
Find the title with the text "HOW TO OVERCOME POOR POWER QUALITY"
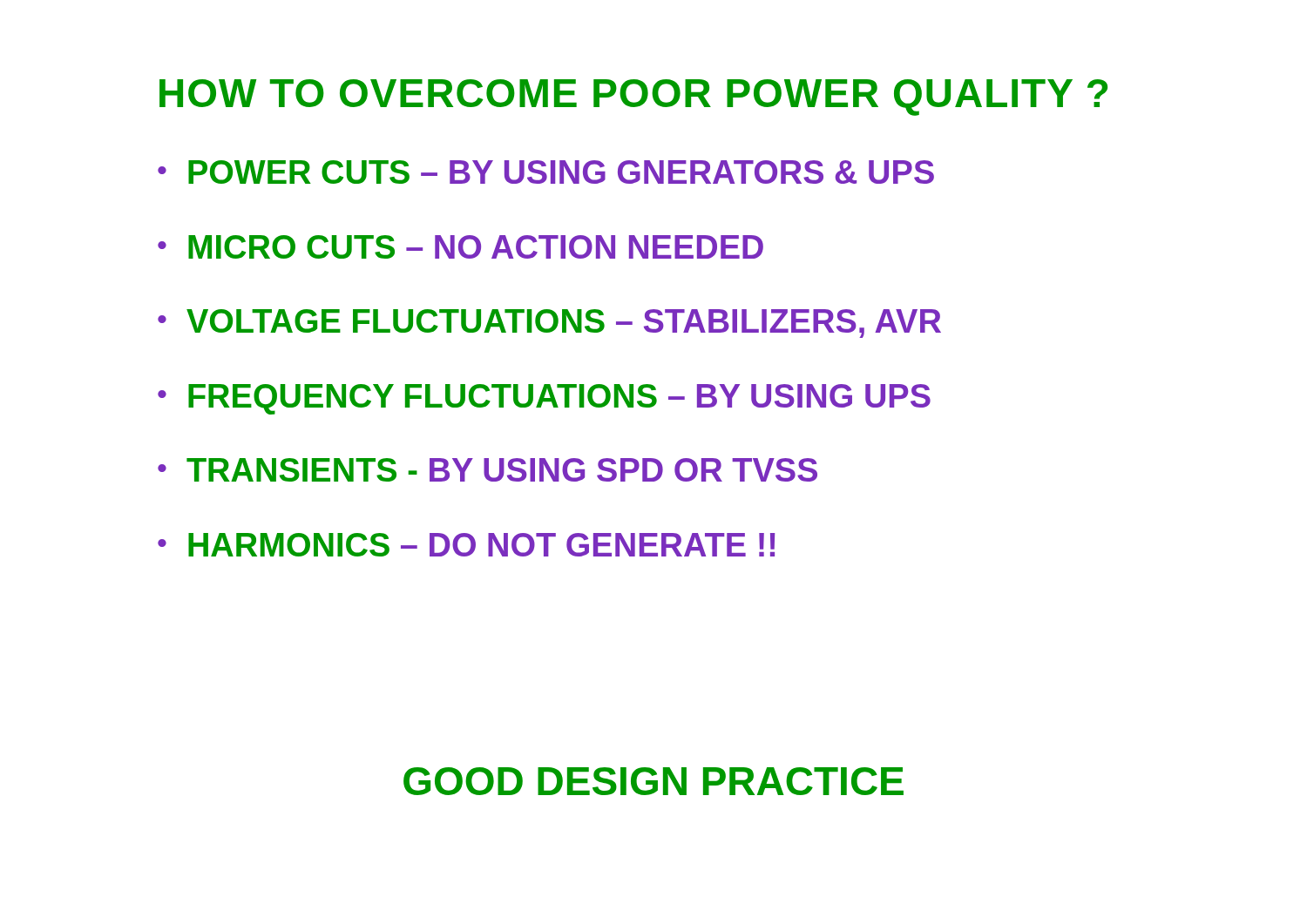(634, 93)
